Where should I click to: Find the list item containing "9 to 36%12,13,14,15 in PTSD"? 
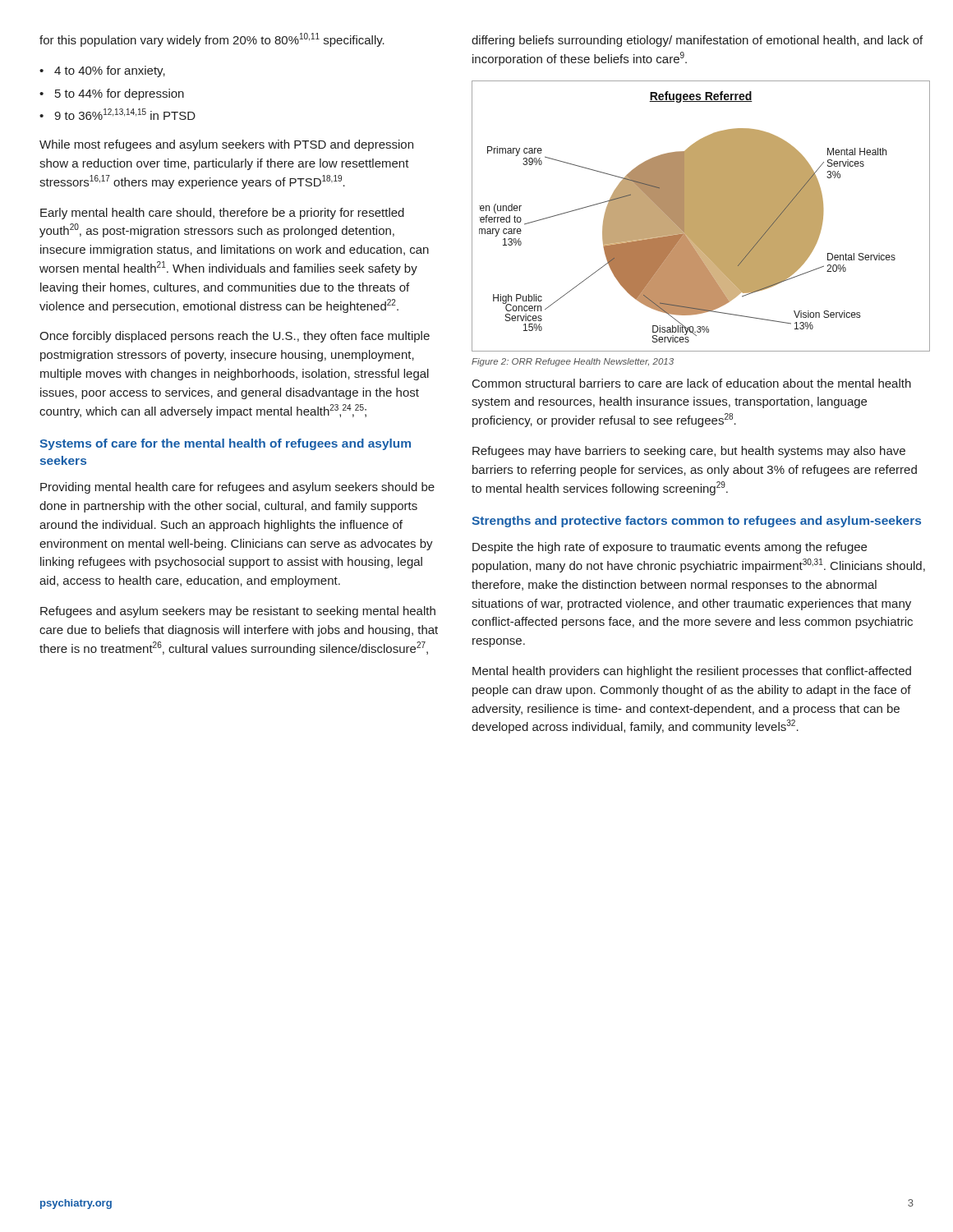click(125, 115)
